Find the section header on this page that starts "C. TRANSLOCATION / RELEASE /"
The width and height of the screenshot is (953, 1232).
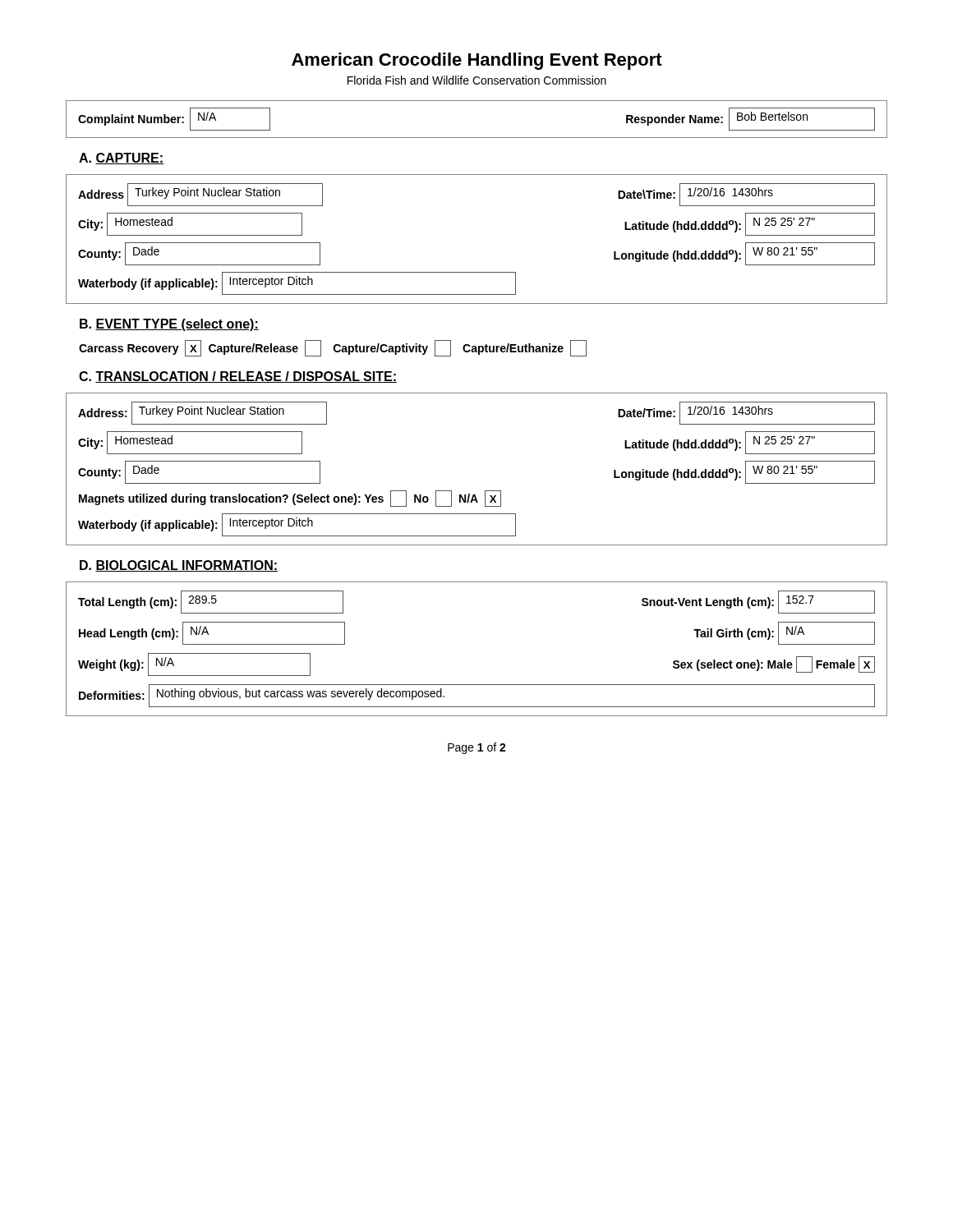pyautogui.click(x=238, y=377)
